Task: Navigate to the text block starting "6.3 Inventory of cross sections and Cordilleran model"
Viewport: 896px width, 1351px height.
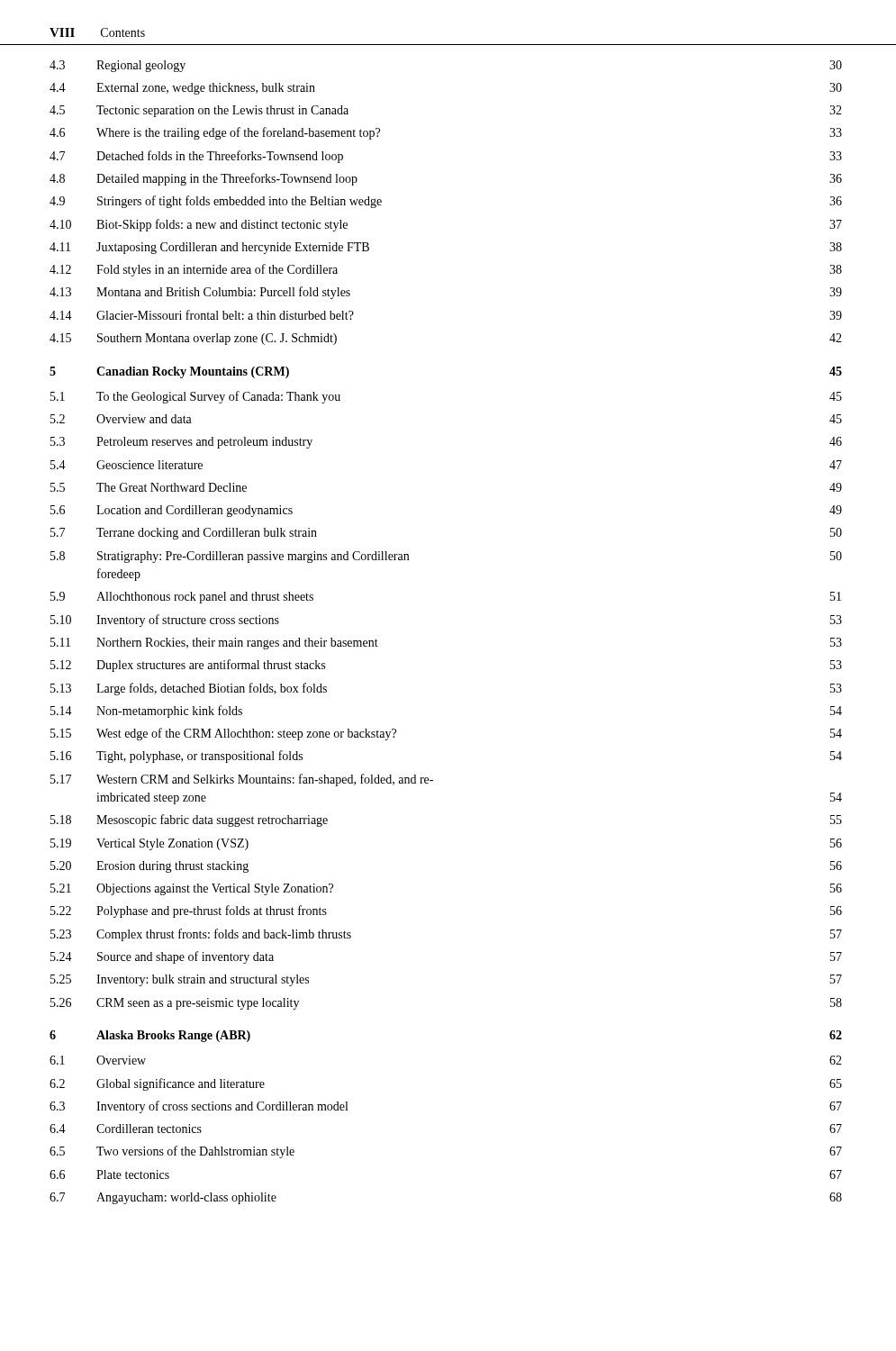Action: tap(222, 1106)
